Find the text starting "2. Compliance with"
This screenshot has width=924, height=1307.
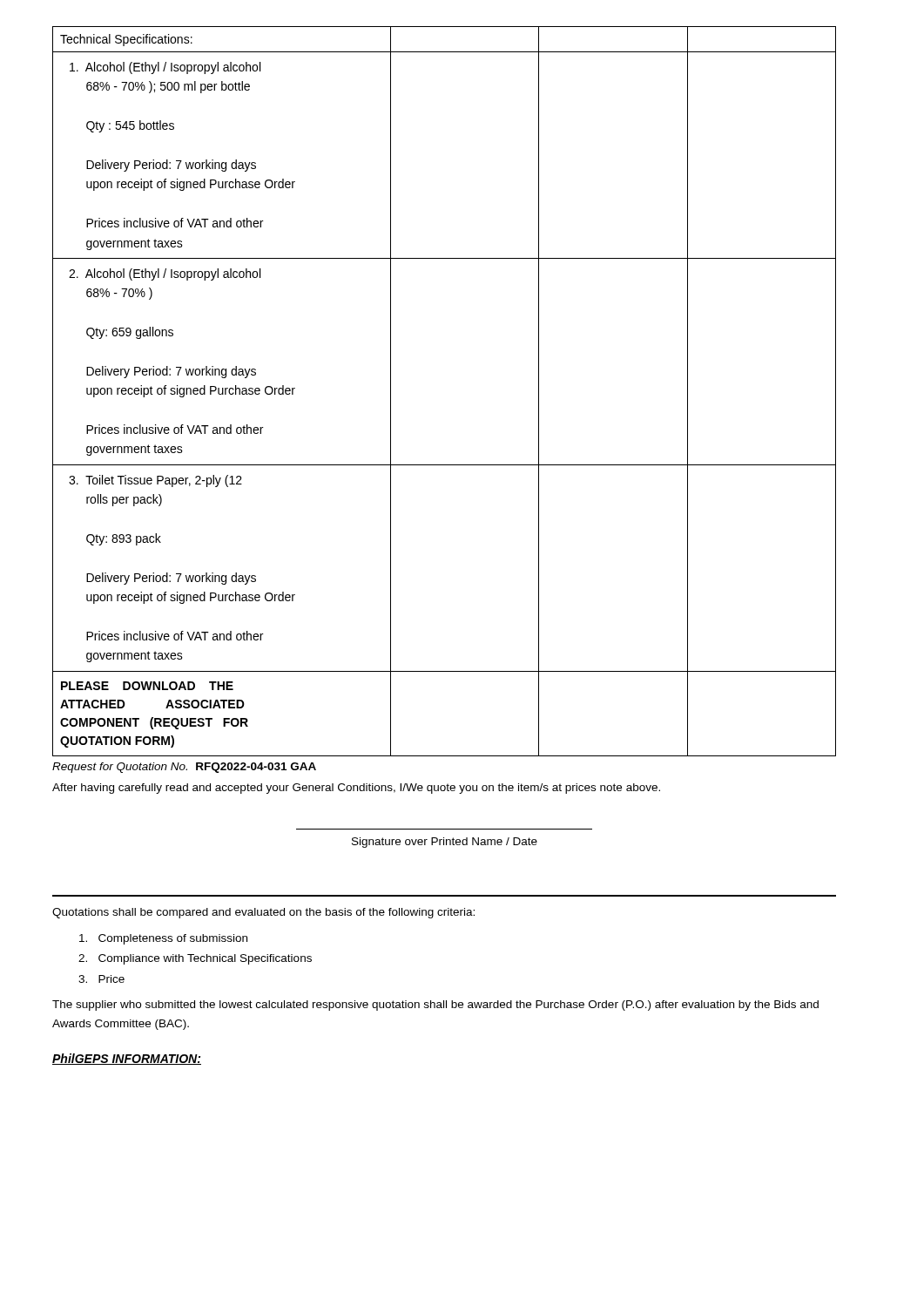click(x=195, y=958)
